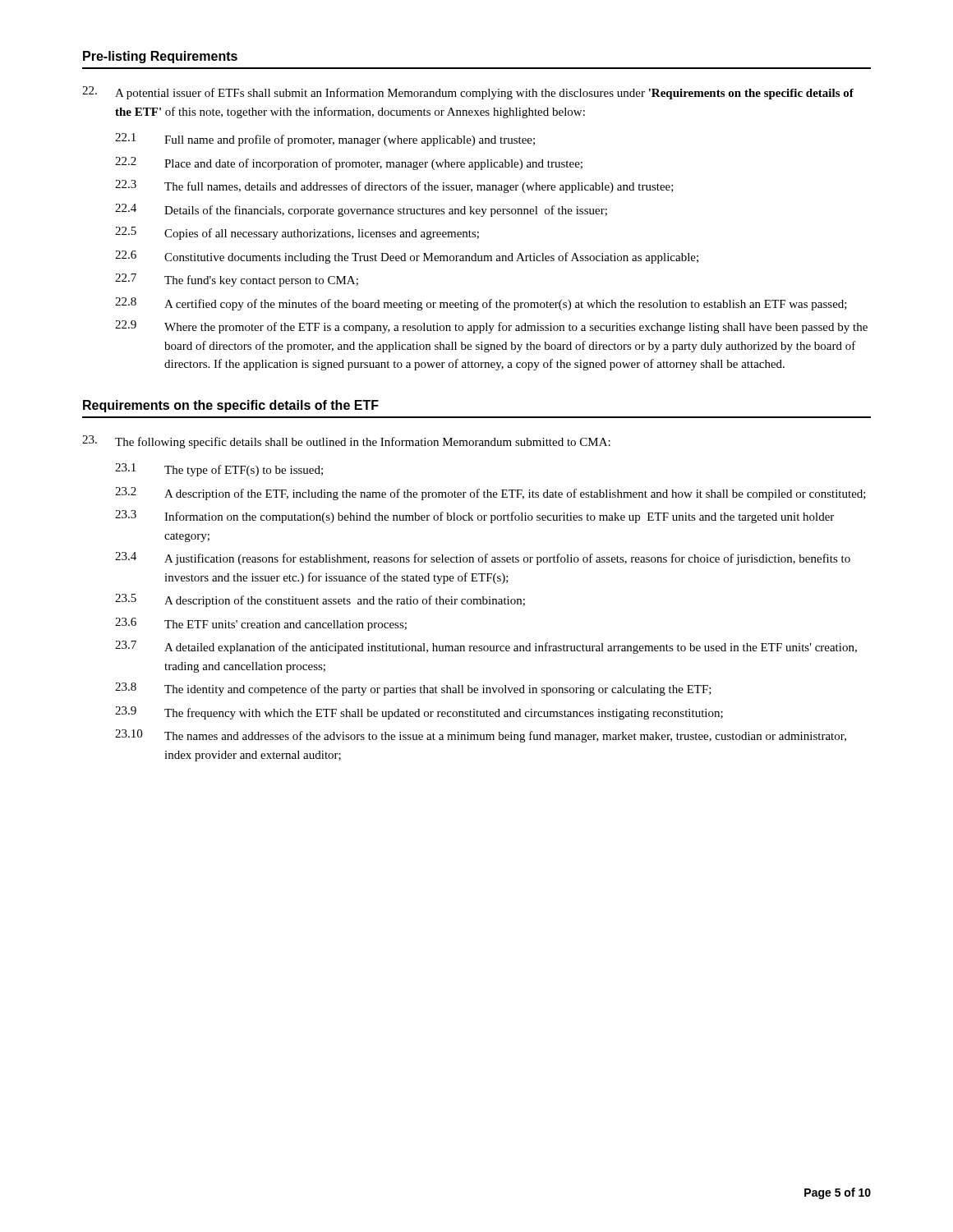Select the block starting "23.8 The identity"

(x=493, y=689)
